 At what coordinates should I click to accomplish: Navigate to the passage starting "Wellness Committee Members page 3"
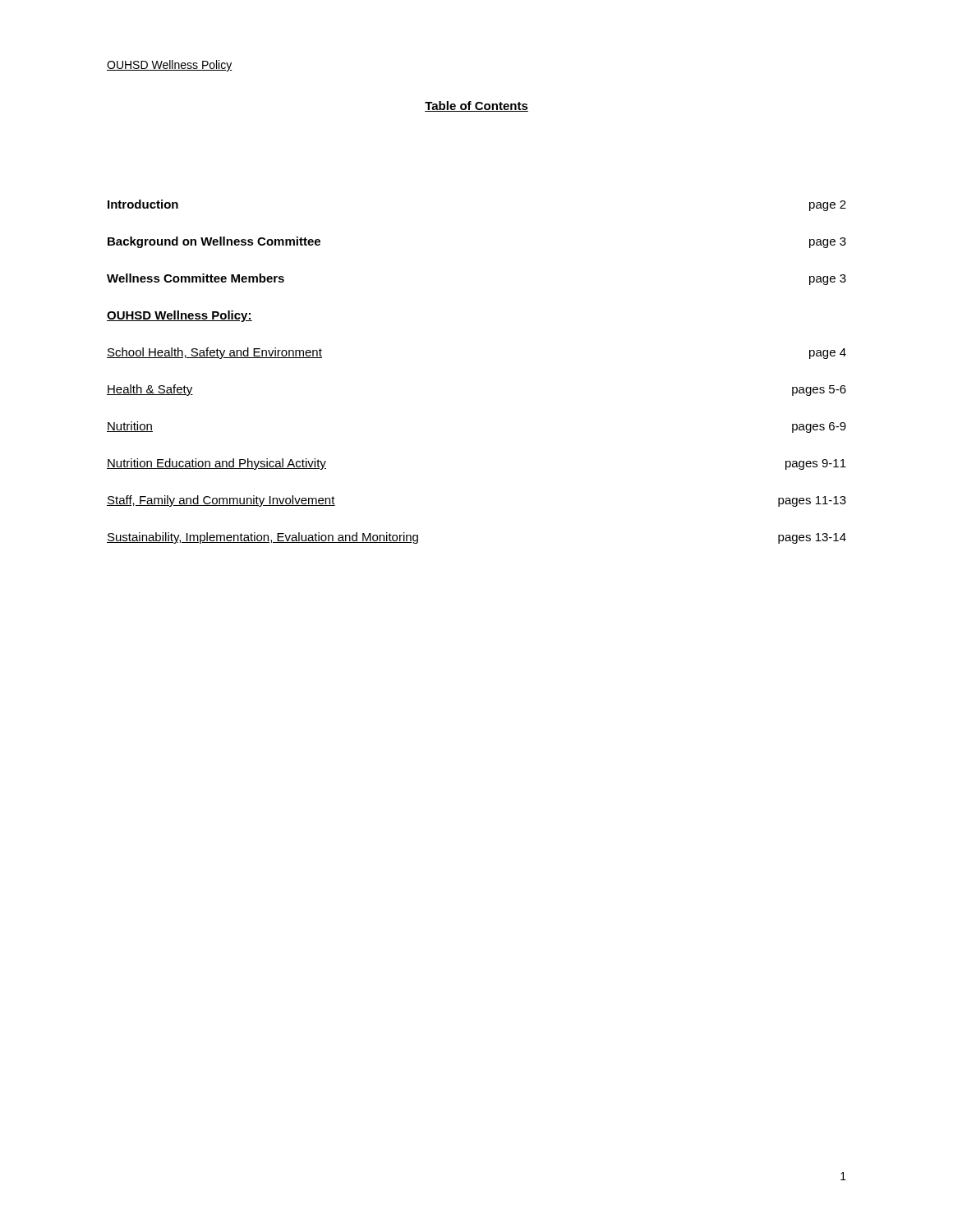click(196, 279)
